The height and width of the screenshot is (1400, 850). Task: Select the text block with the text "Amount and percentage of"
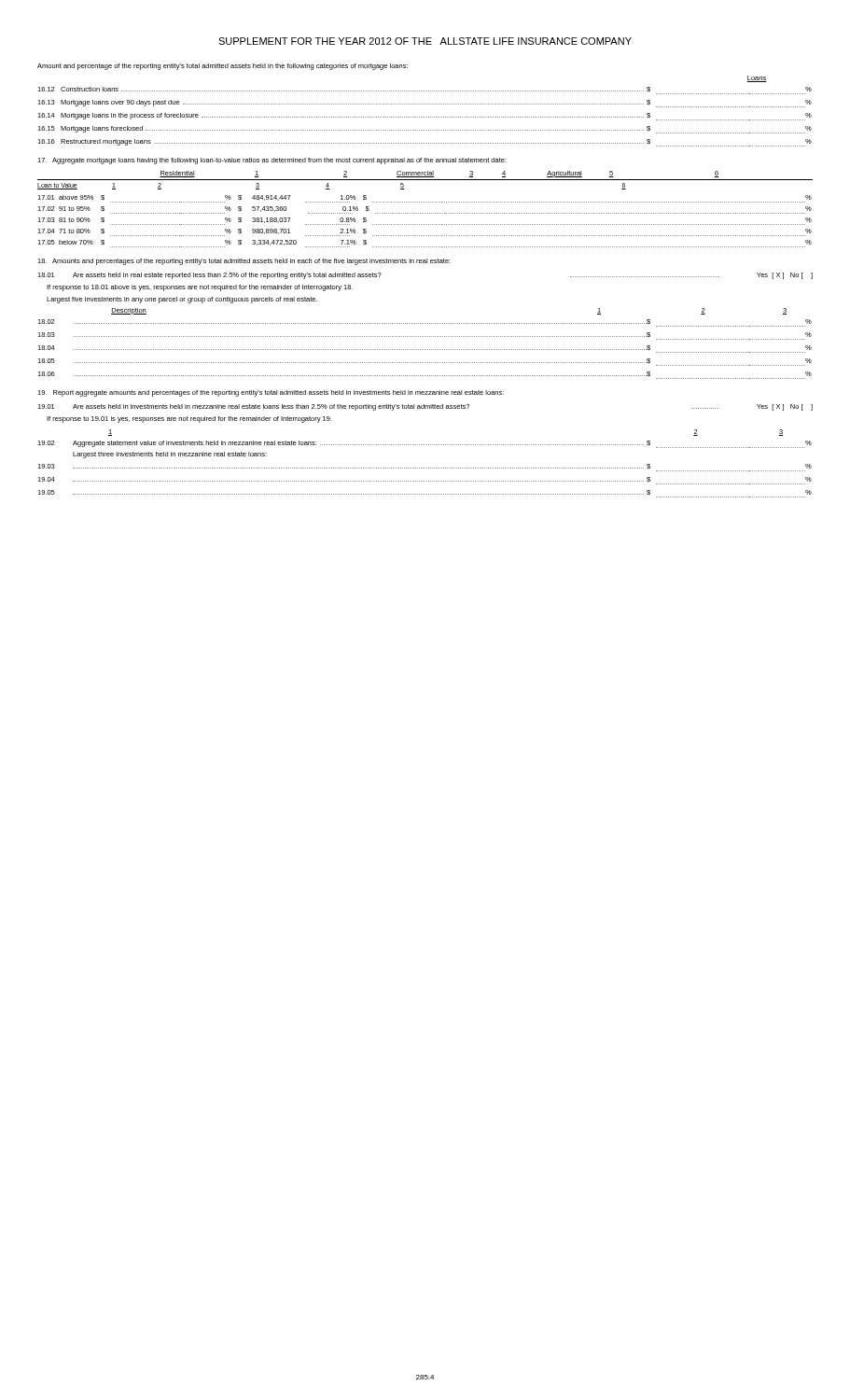pos(223,66)
